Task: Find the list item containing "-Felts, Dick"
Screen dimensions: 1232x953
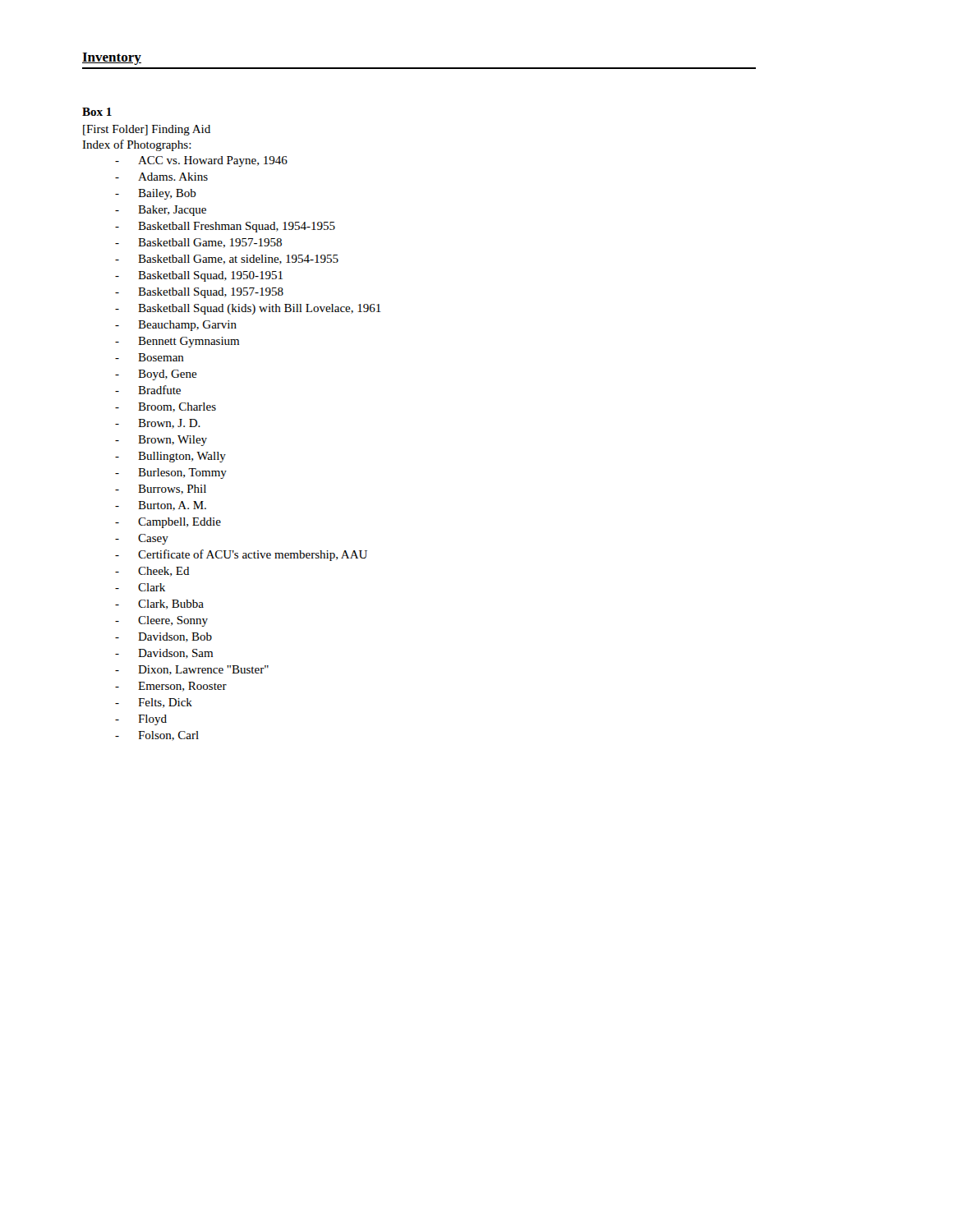Action: click(154, 703)
